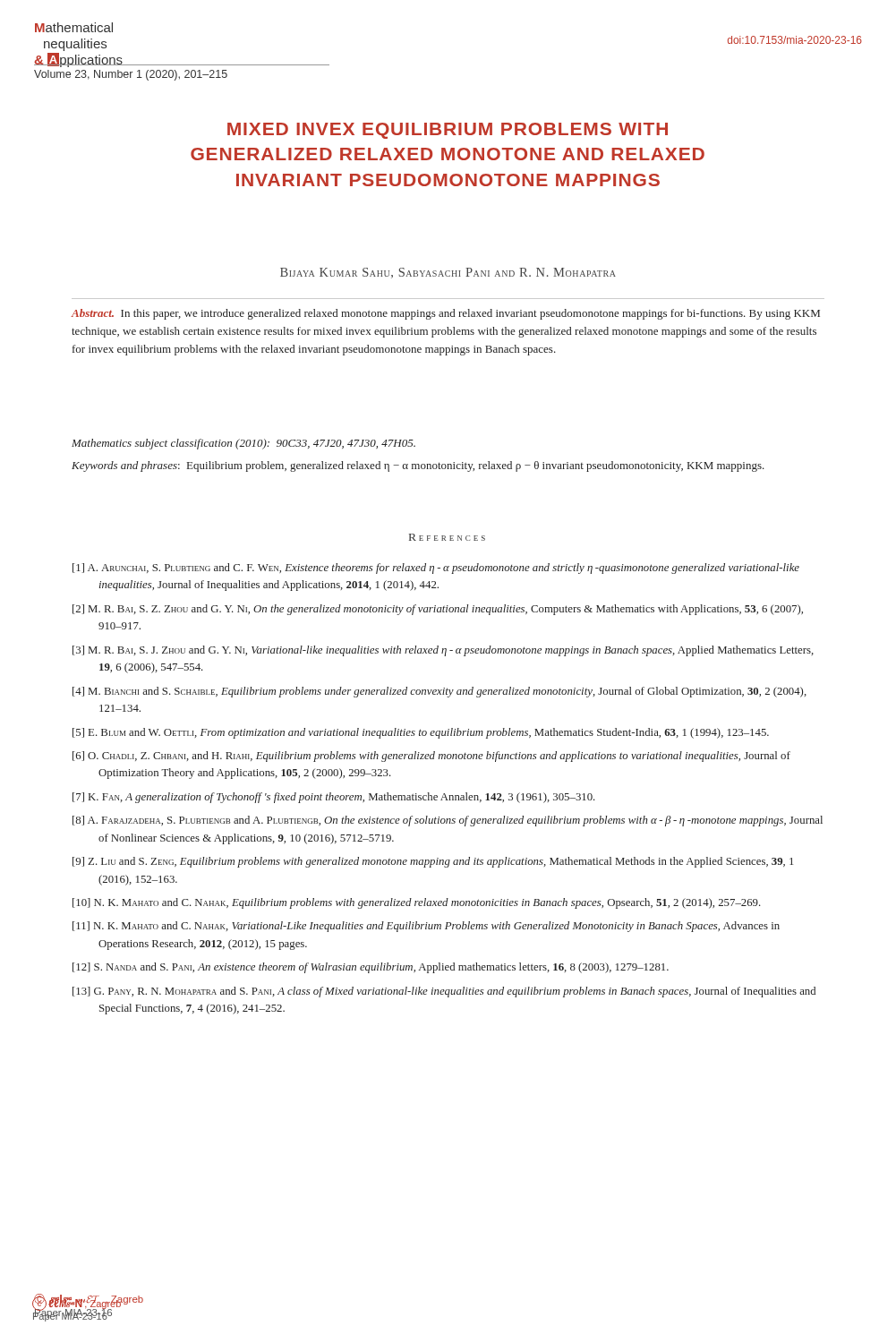Select the text that says "Mathematics subject classification (2010): 90C33, 47J20, 47J30, 47H05."
The width and height of the screenshot is (896, 1343).
(x=243, y=444)
